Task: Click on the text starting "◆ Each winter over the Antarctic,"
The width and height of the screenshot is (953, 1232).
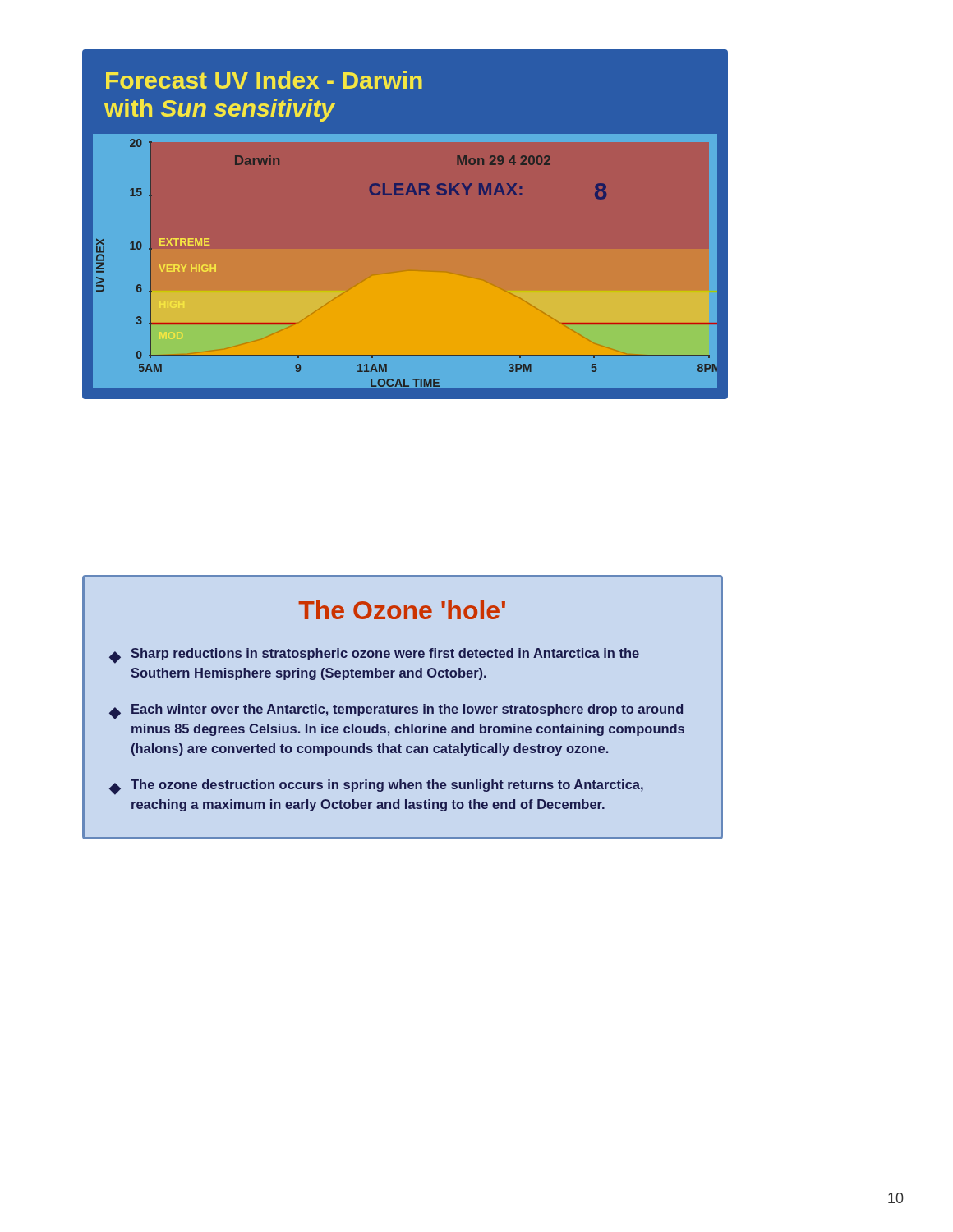Action: click(403, 729)
